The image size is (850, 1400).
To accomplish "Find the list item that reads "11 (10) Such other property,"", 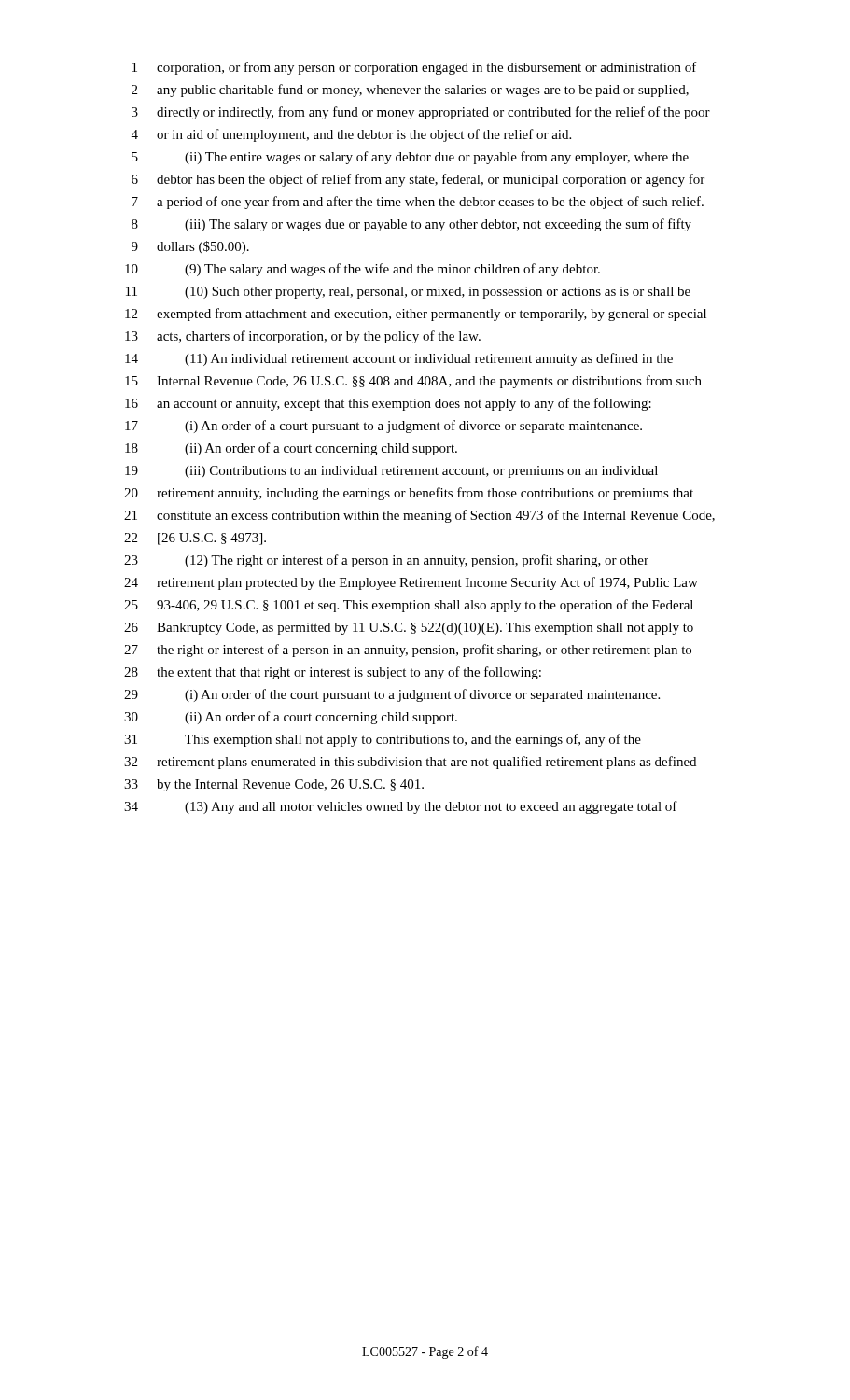I will tap(425, 291).
